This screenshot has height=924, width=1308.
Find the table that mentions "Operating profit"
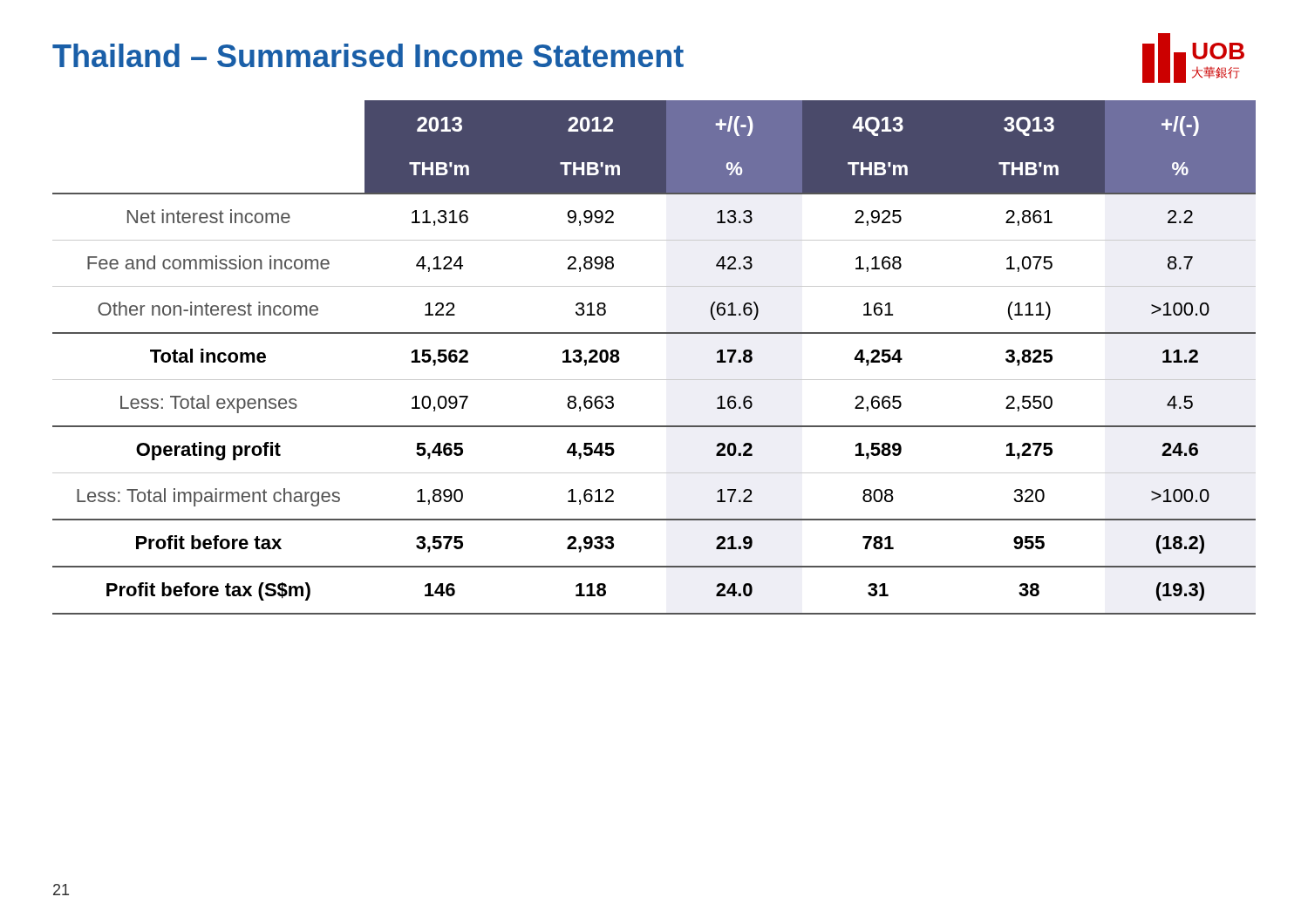tap(654, 357)
